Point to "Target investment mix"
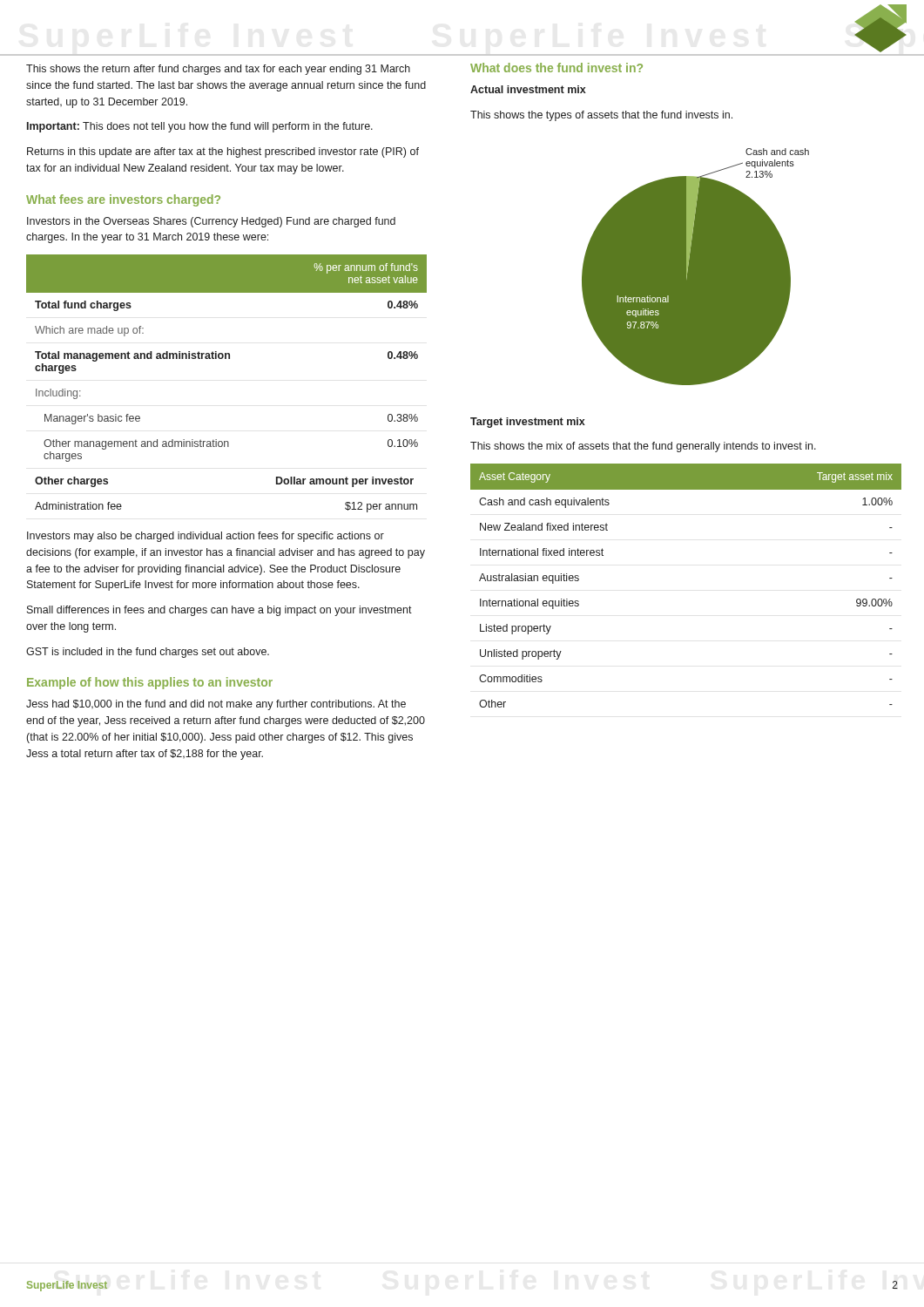The width and height of the screenshot is (924, 1307). click(528, 421)
